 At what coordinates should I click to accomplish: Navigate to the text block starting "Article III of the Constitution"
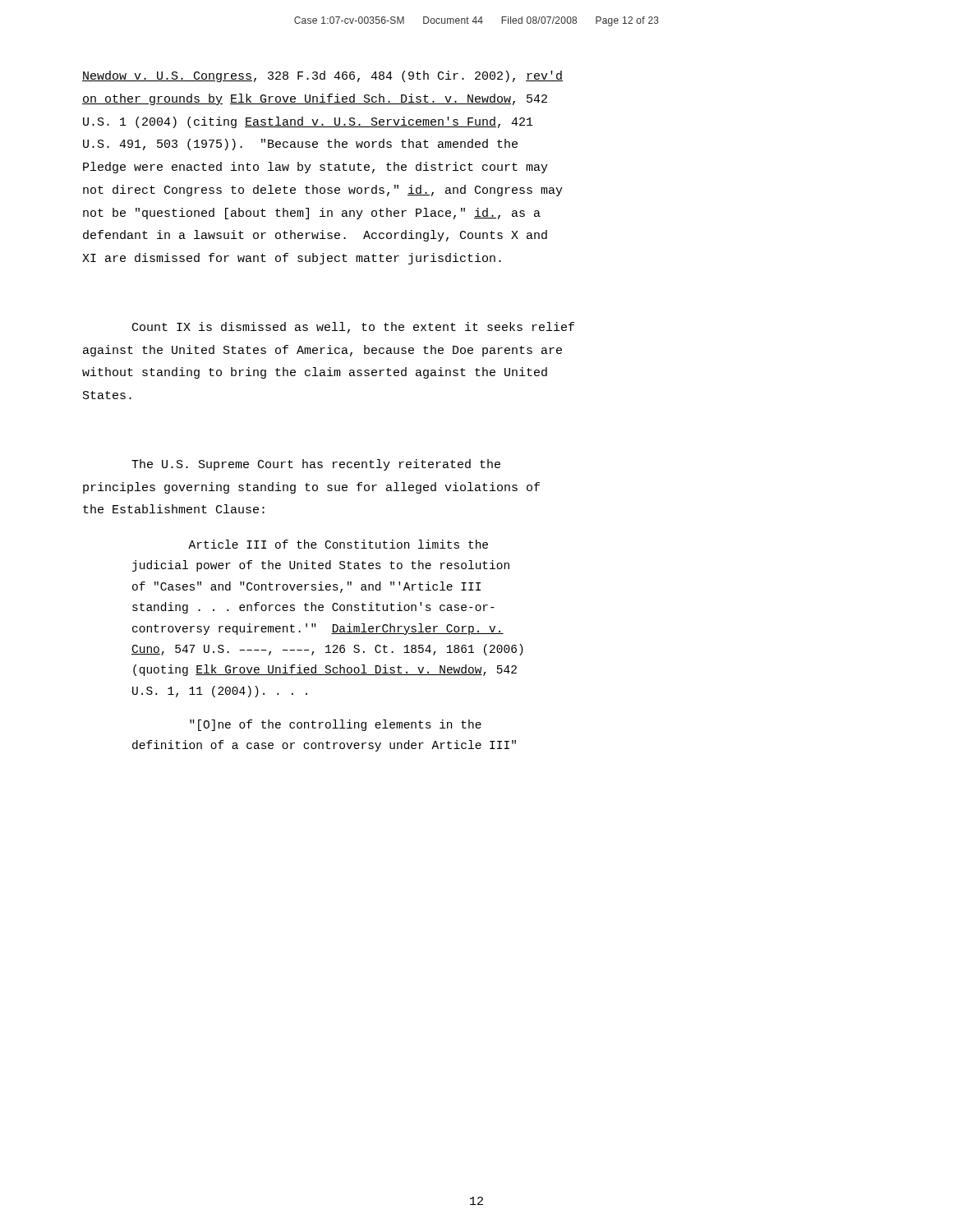(x=328, y=618)
